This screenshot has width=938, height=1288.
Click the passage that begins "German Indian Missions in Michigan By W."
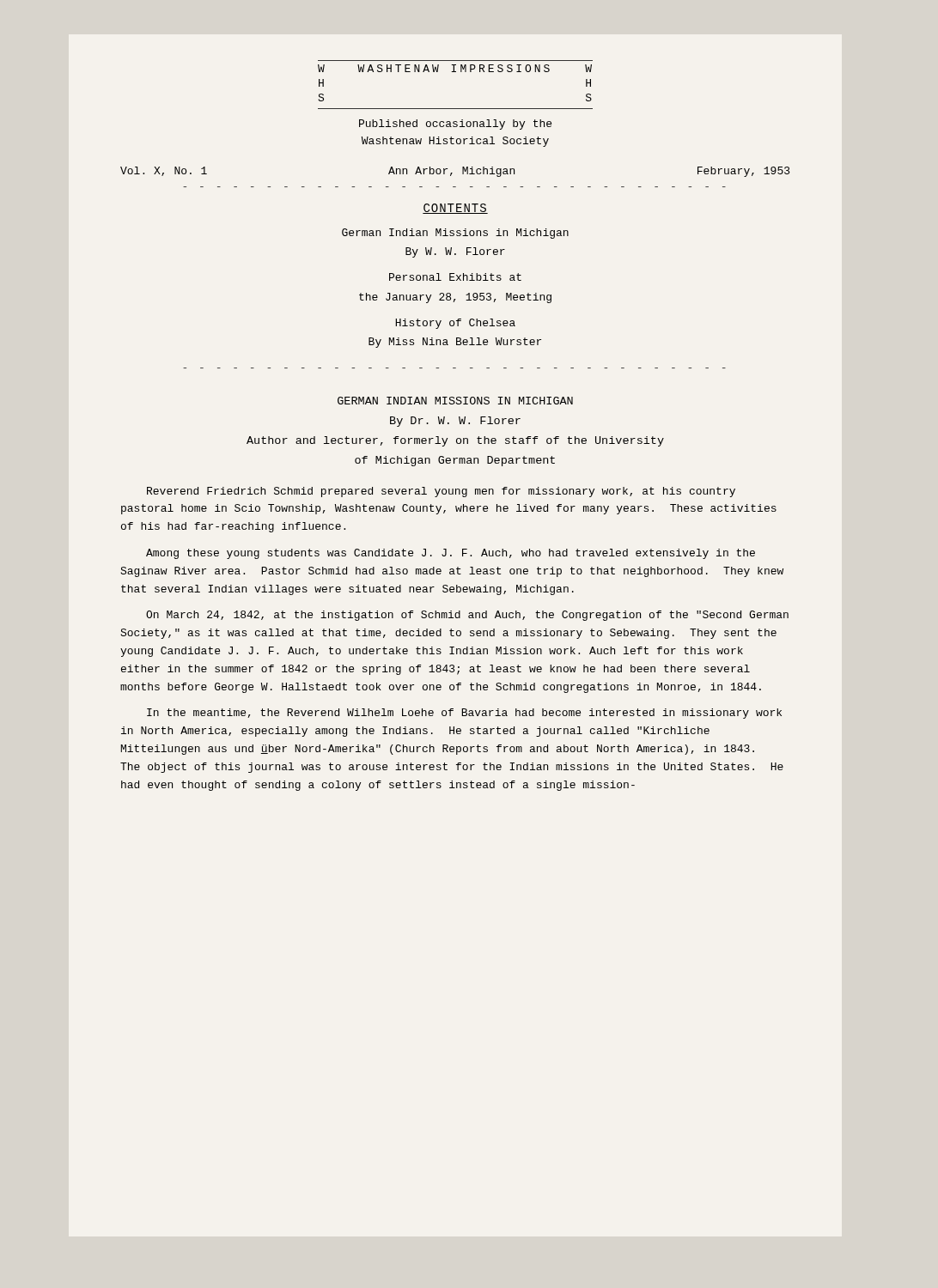455,243
